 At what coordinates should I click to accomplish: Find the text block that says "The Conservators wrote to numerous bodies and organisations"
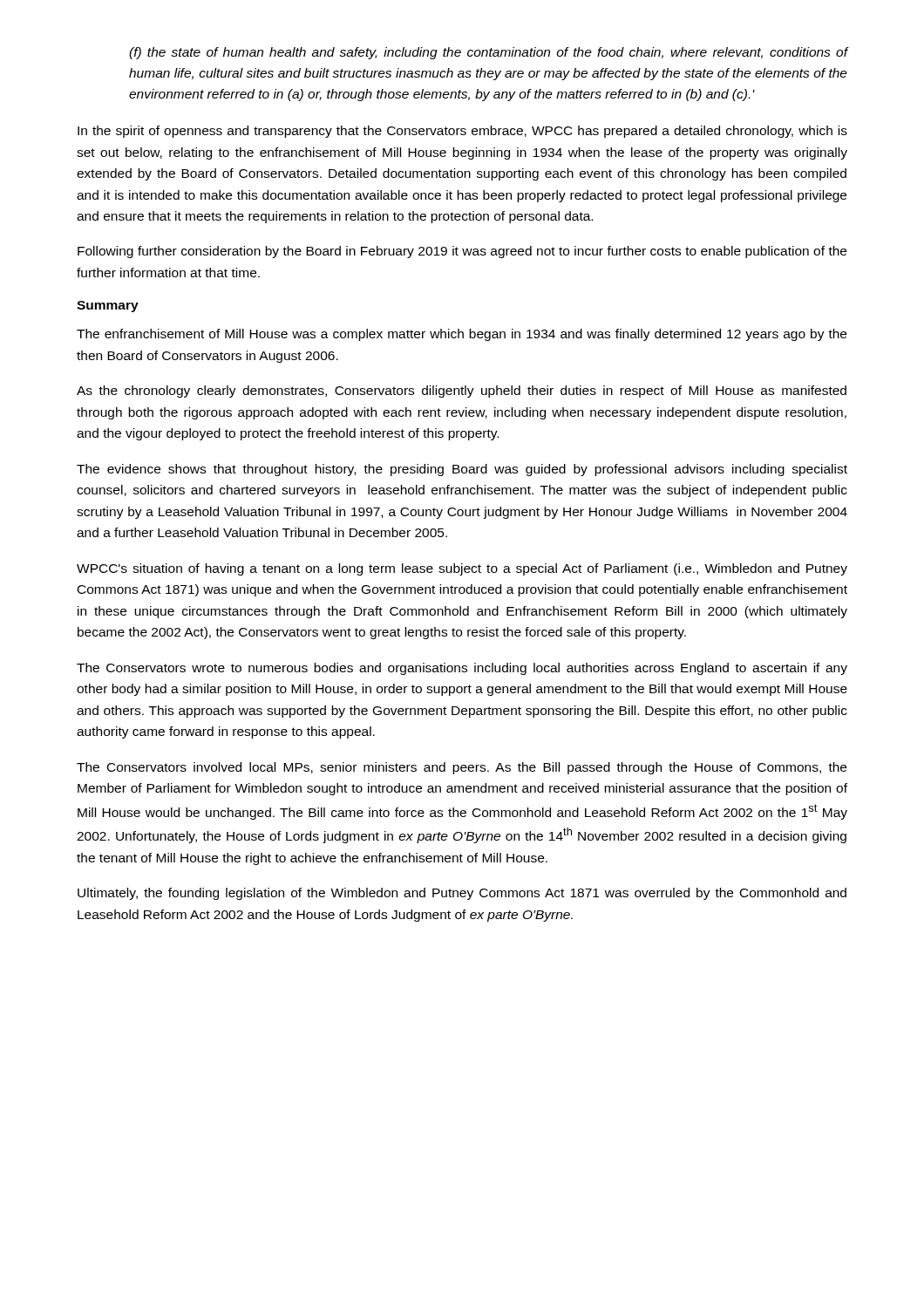(462, 699)
